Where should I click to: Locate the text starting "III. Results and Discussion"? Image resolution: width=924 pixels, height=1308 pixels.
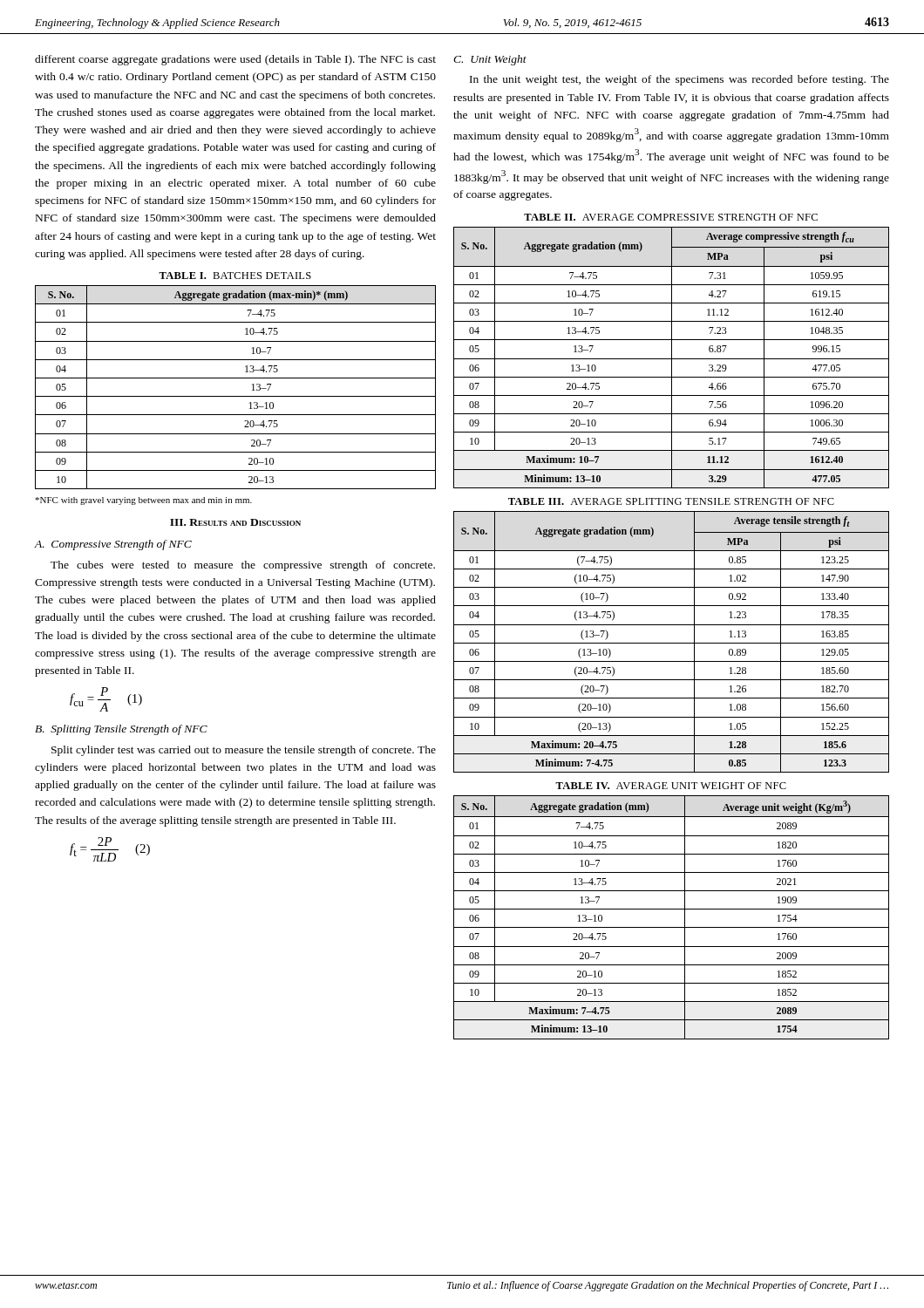pyautogui.click(x=235, y=522)
